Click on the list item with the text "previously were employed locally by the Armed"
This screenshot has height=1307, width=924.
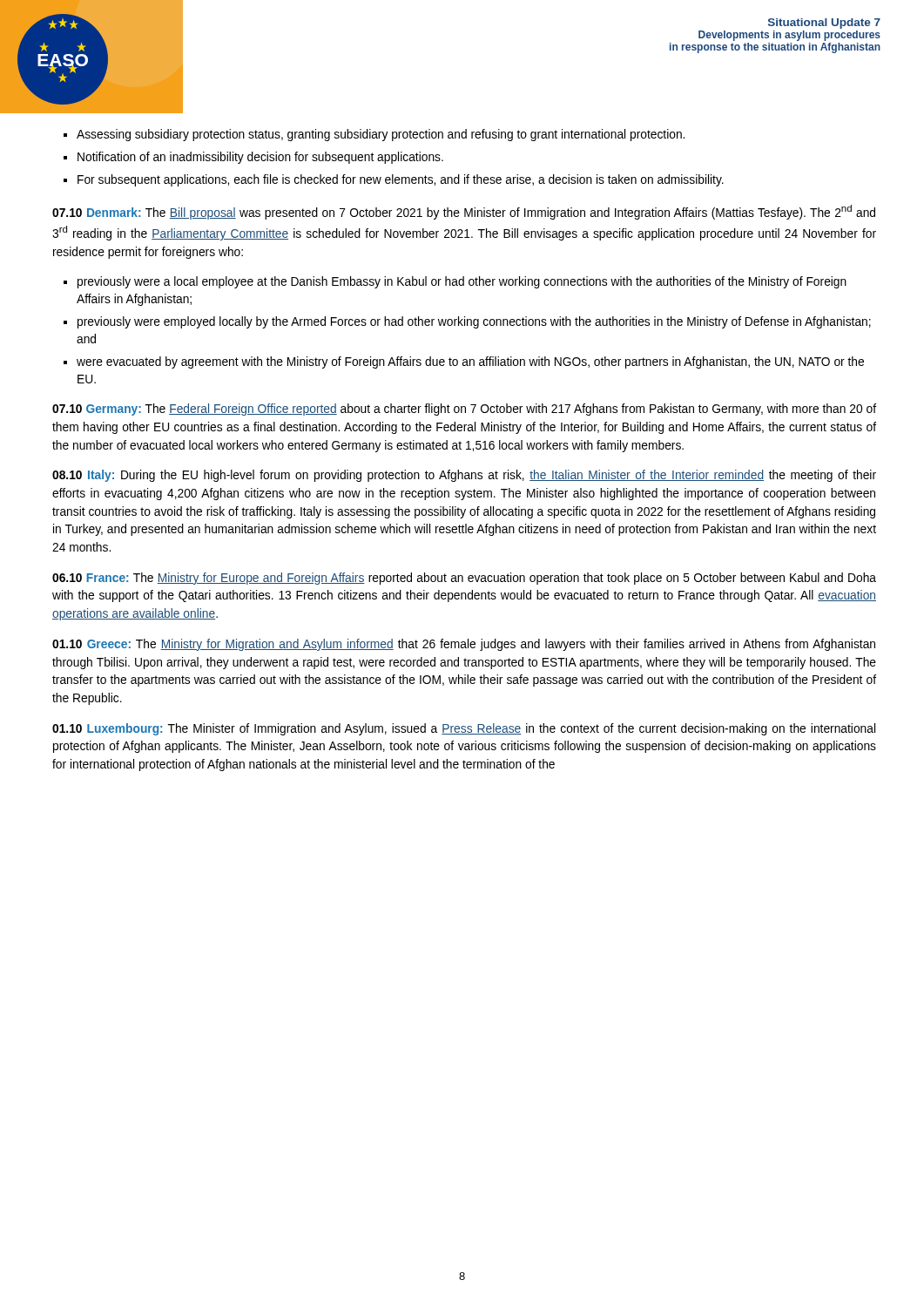click(x=474, y=331)
